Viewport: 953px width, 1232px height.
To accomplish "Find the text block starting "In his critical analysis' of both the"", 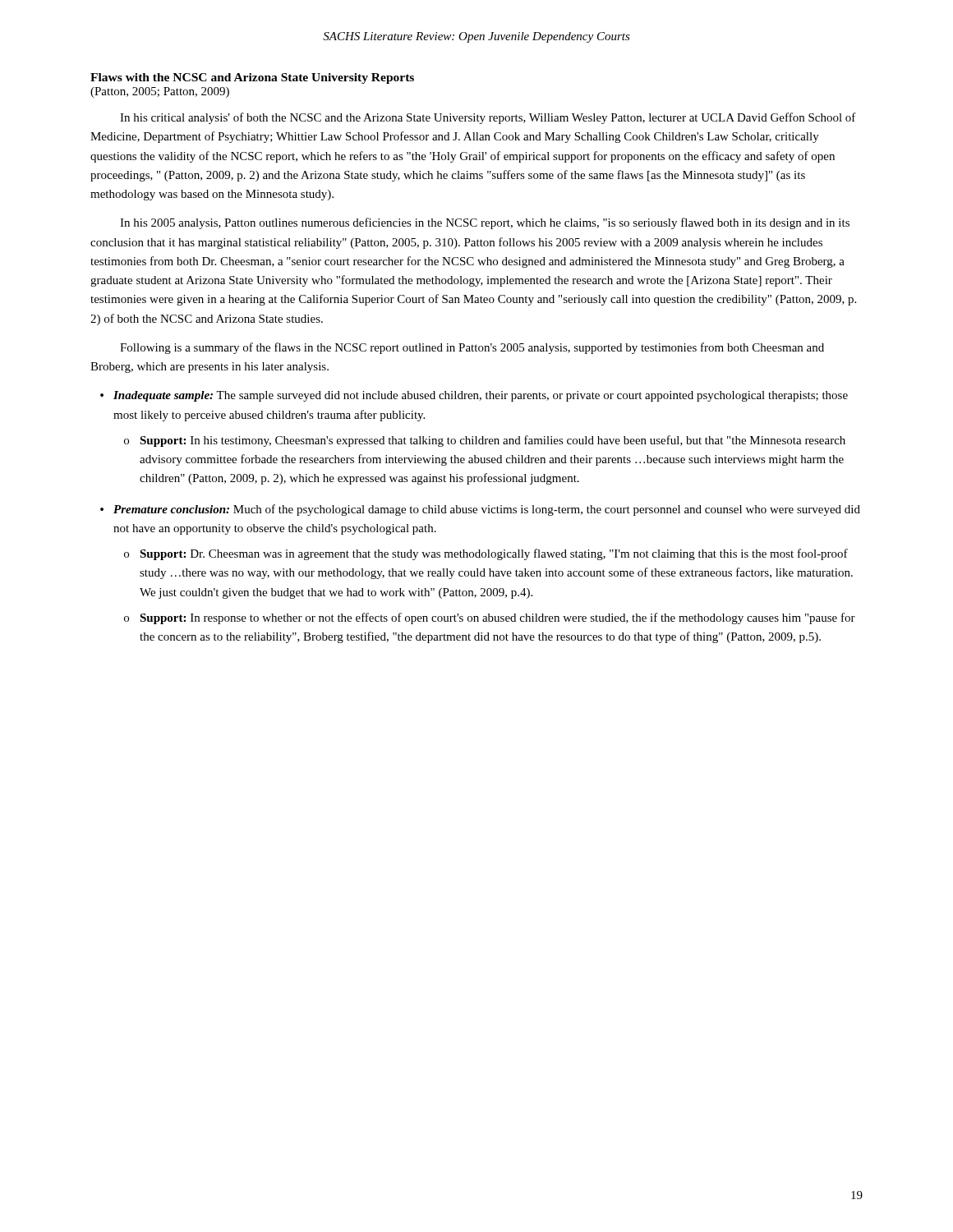I will coord(473,156).
